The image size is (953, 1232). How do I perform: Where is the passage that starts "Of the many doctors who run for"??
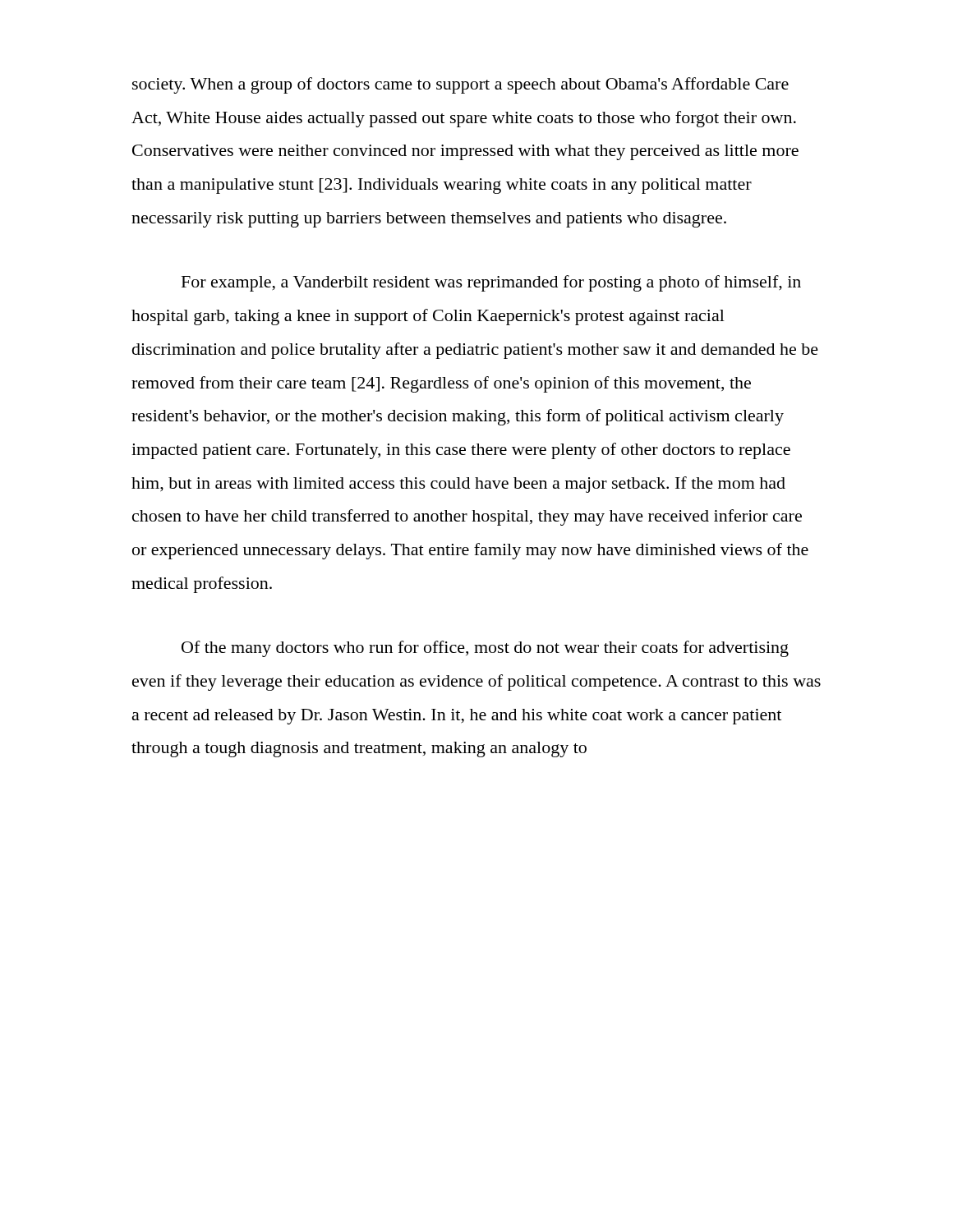coord(476,698)
